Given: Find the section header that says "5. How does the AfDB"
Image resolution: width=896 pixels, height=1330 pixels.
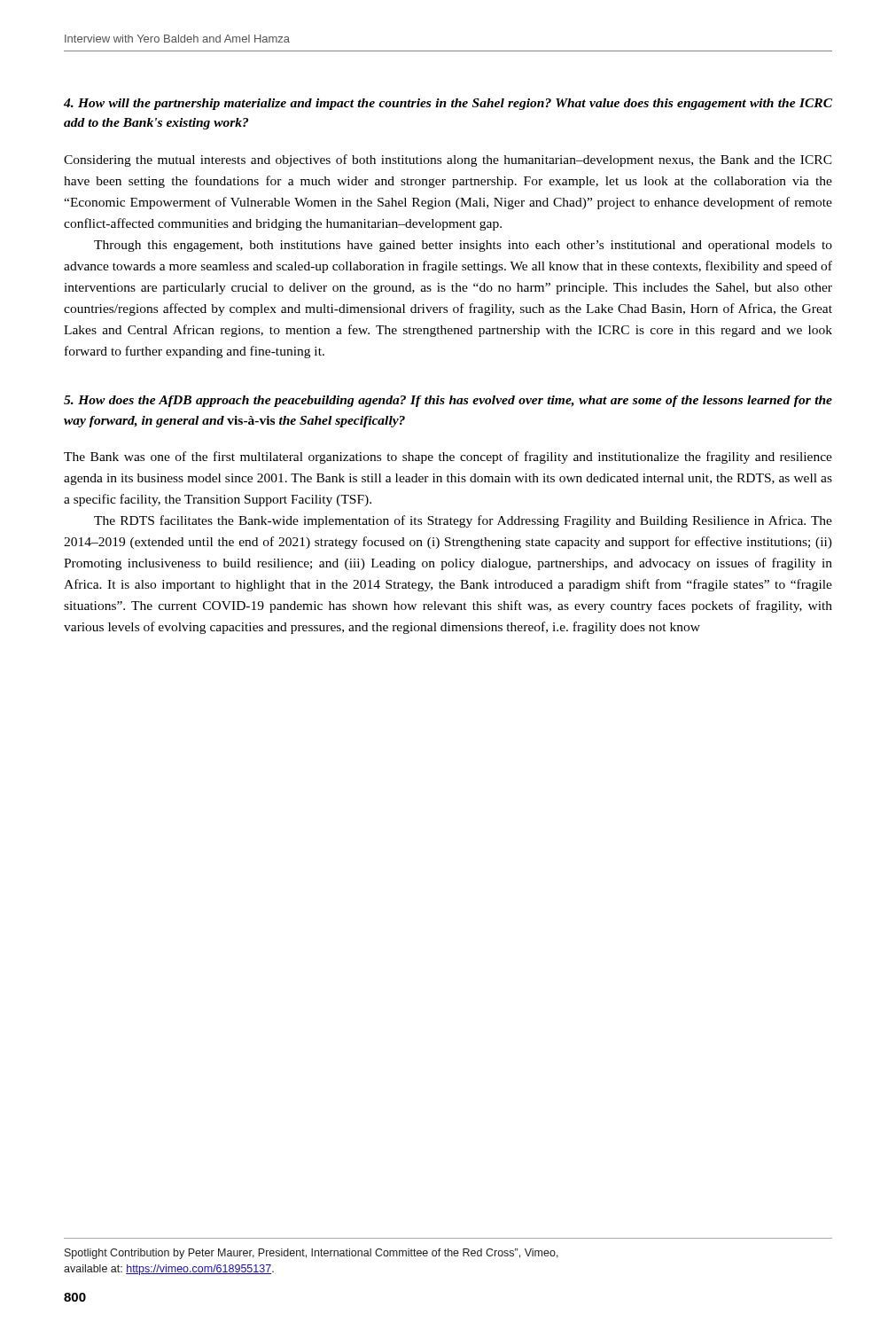Looking at the screenshot, I should pos(448,409).
